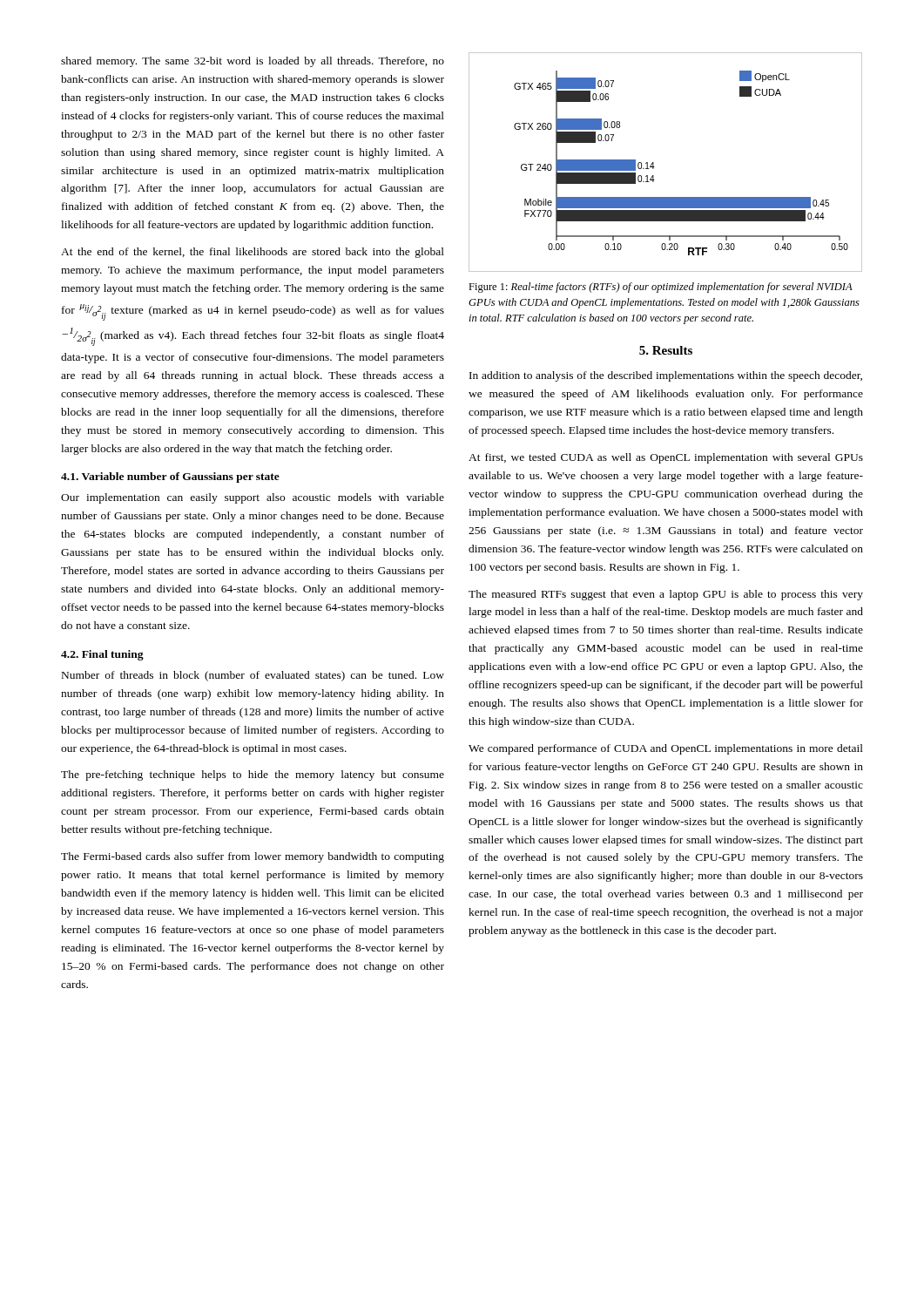Navigate to the text starting "Number of threads in block (number of"

(253, 711)
